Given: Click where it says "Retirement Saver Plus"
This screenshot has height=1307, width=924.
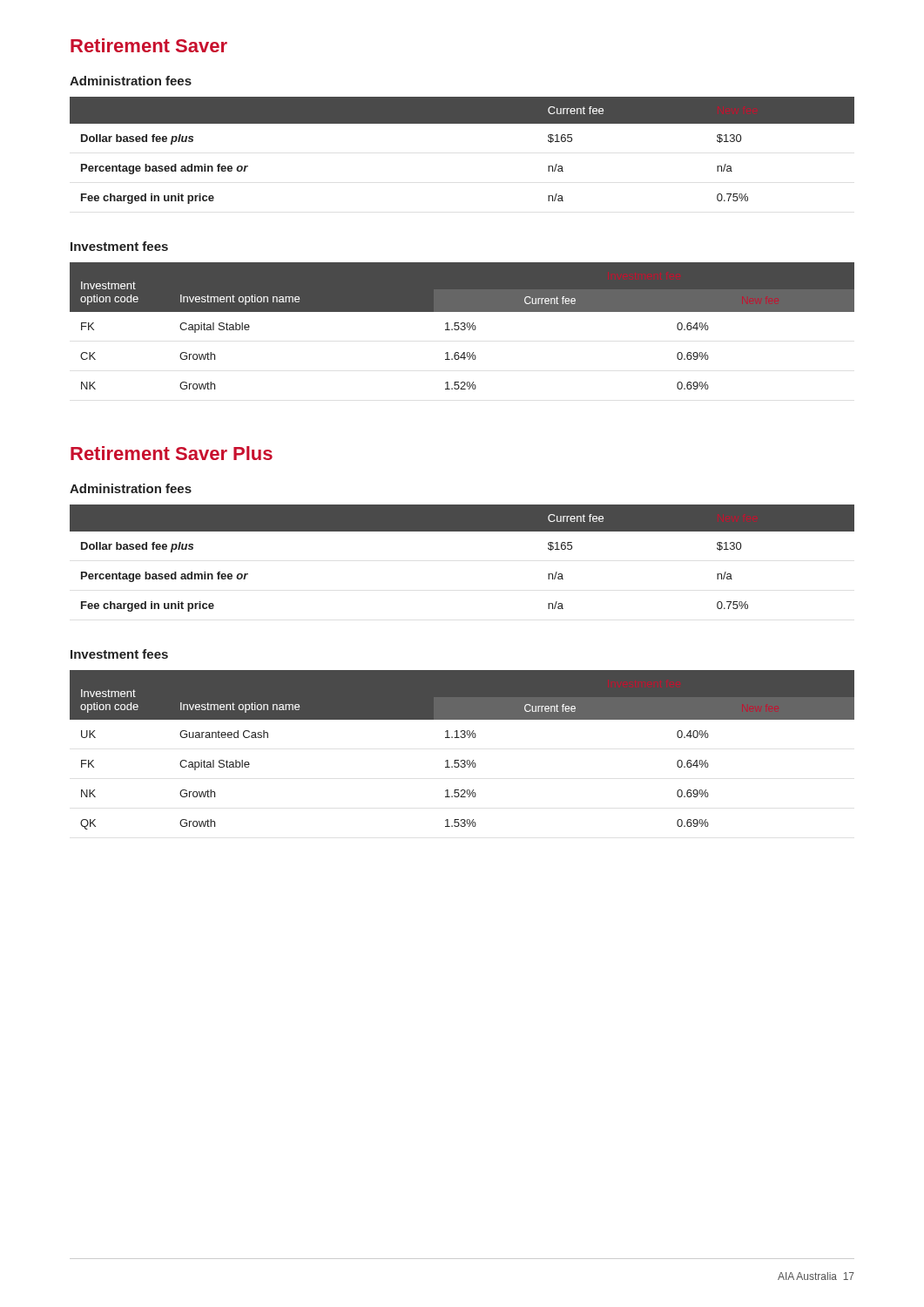Looking at the screenshot, I should 171,454.
